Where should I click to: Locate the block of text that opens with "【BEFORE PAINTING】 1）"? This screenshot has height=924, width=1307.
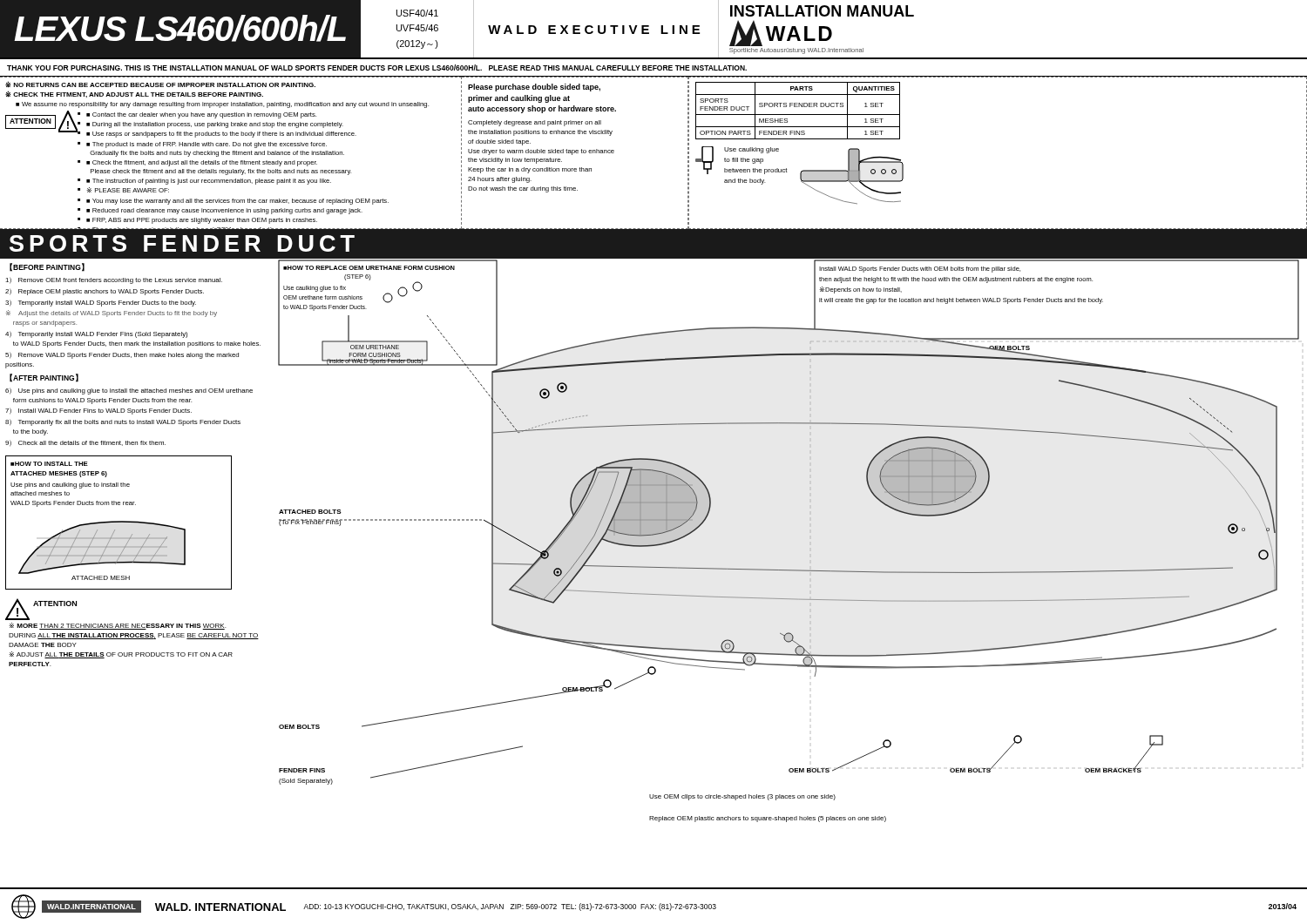coord(137,466)
